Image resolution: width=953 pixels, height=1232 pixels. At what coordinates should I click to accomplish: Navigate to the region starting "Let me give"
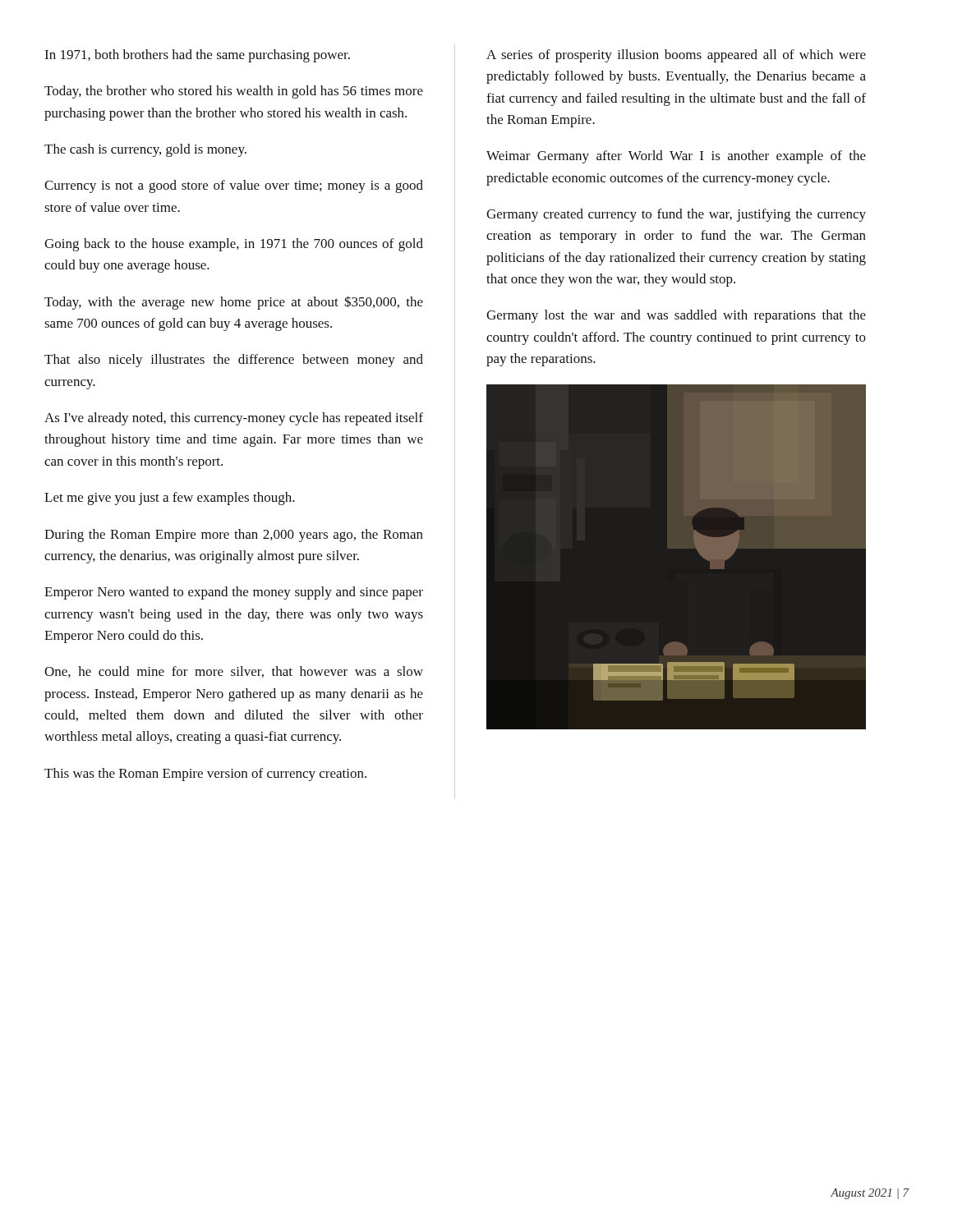(170, 497)
